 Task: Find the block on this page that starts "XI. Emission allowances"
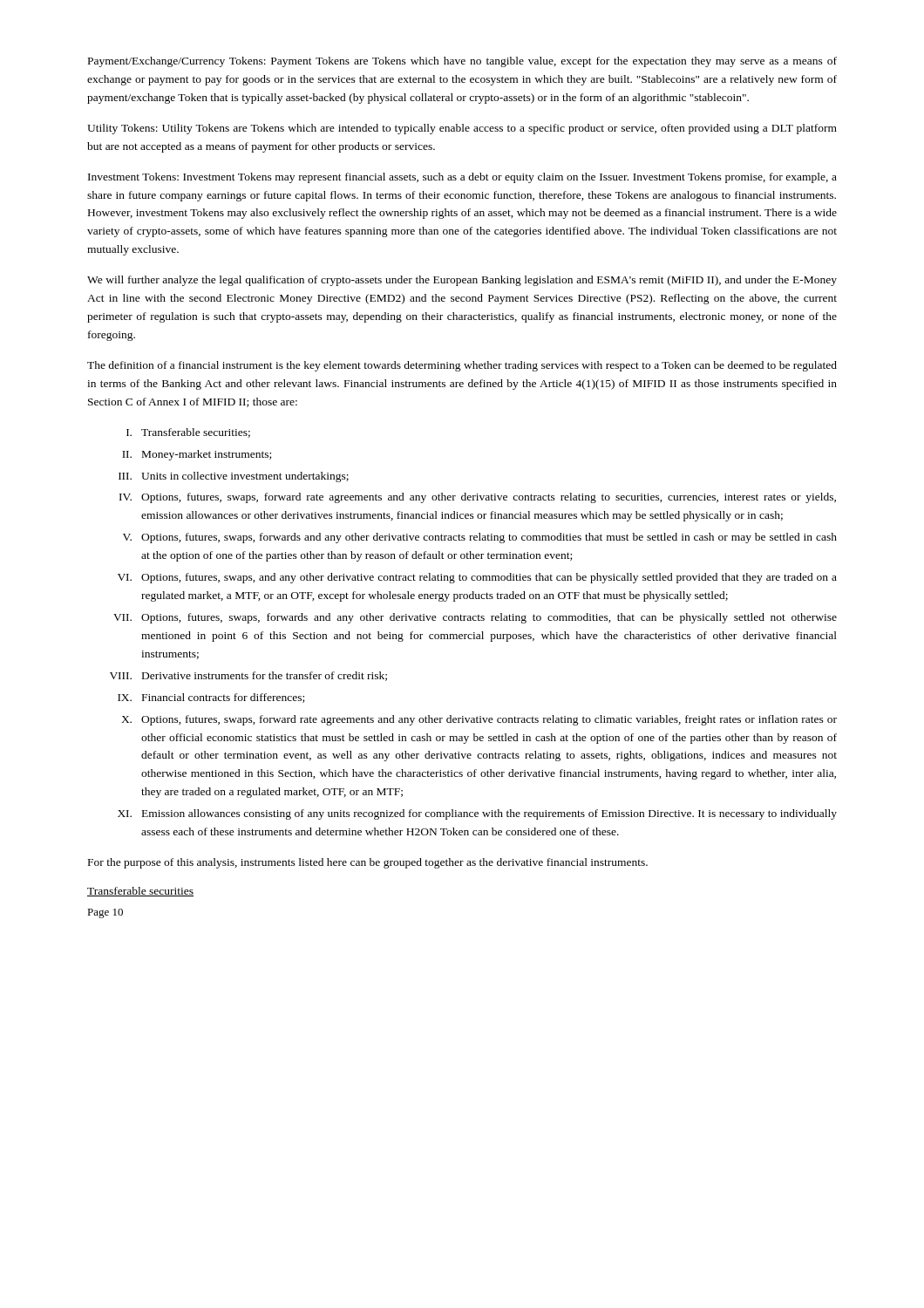click(x=462, y=823)
